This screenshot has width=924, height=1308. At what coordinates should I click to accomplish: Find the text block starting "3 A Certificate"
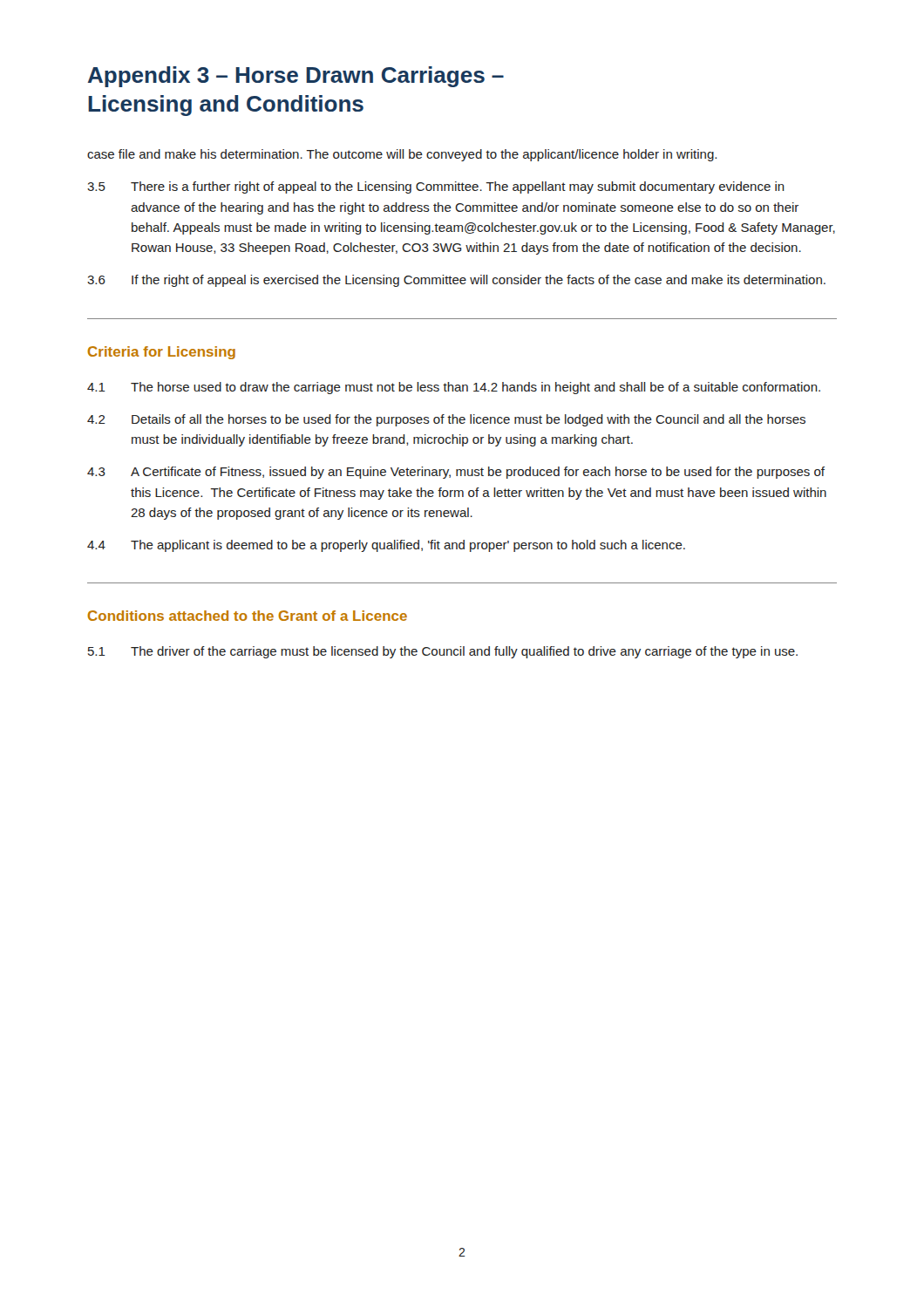462,492
